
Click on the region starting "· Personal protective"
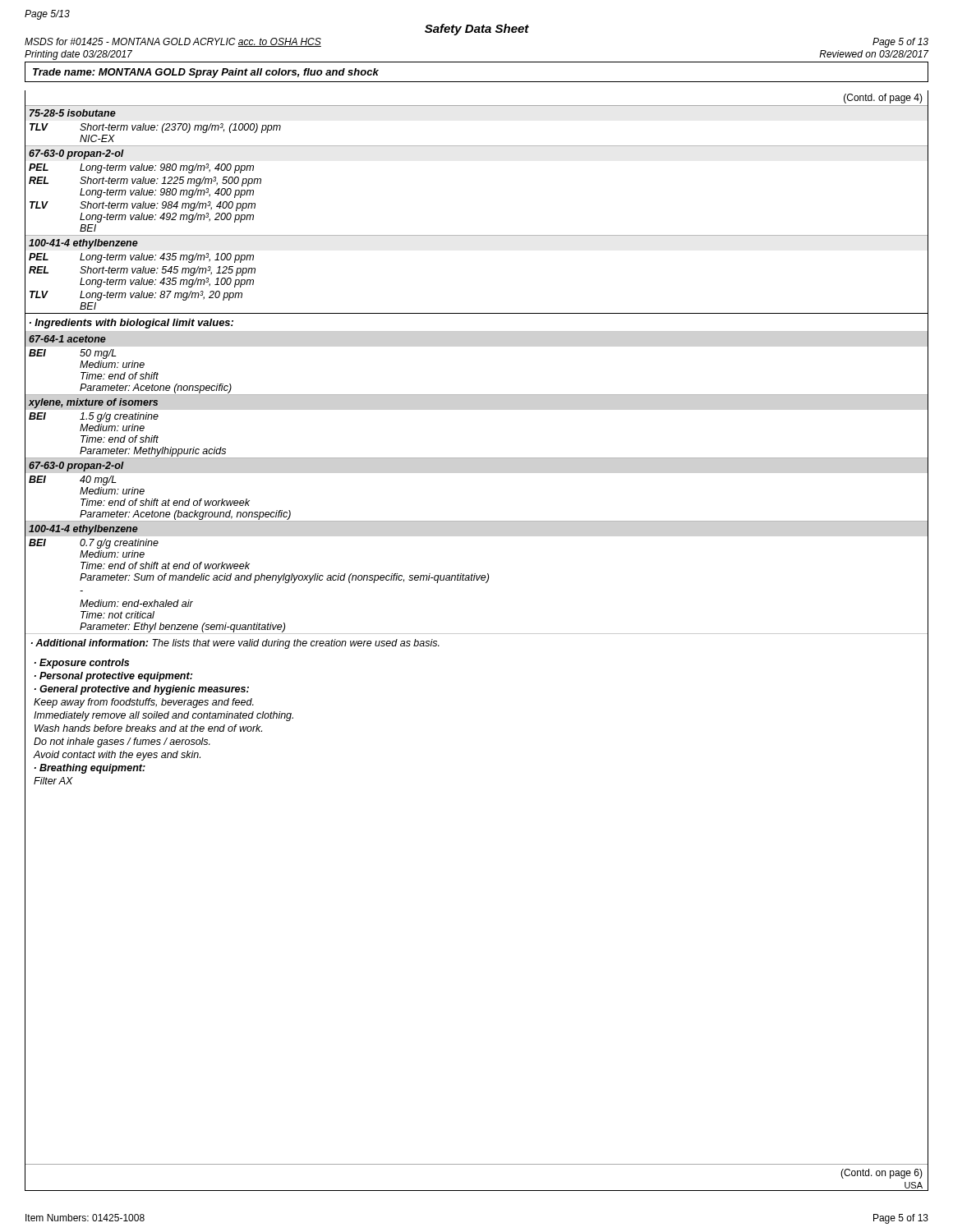[x=113, y=677]
